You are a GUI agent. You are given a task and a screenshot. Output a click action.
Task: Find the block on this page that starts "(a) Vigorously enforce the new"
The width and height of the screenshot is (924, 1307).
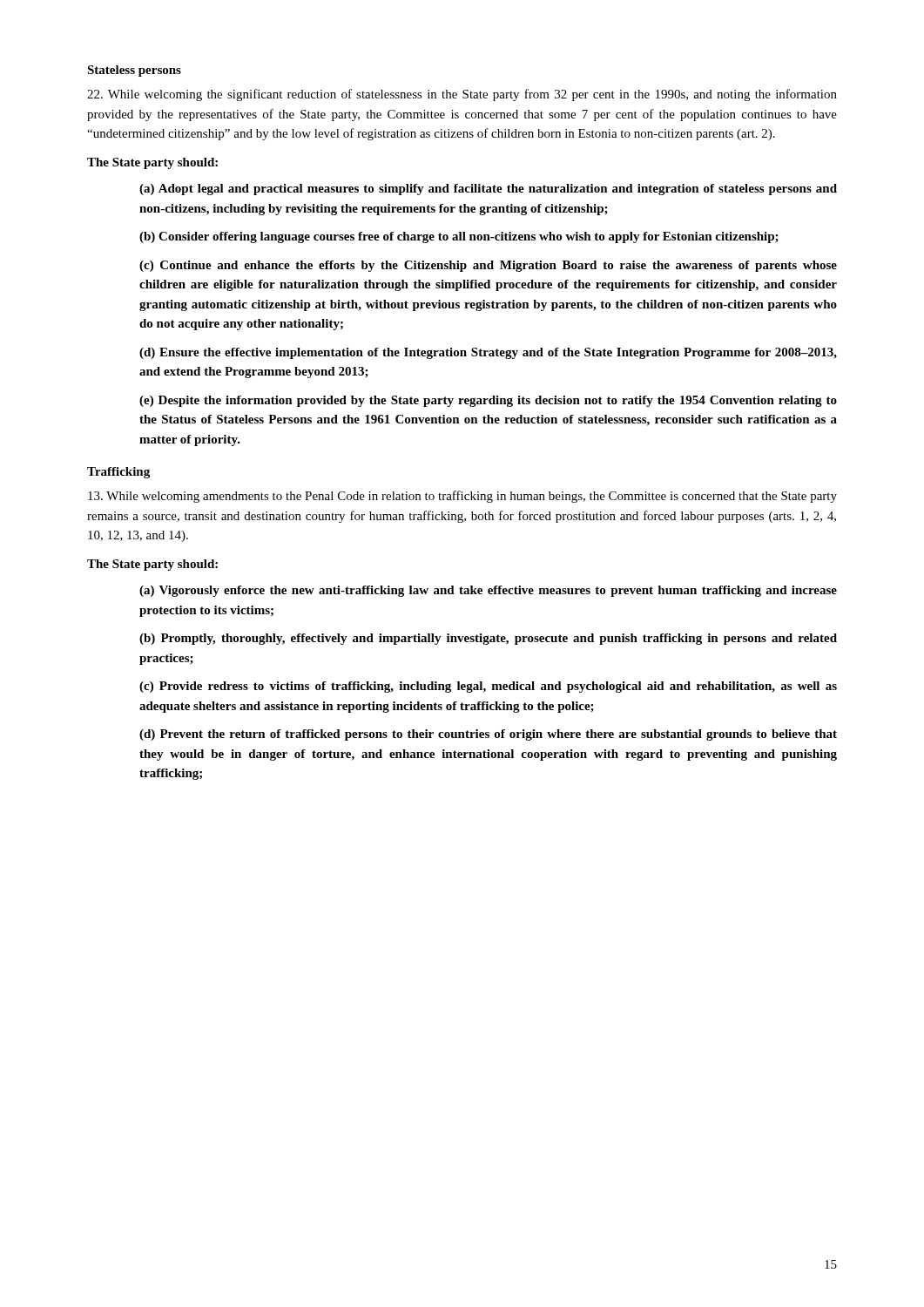click(488, 600)
